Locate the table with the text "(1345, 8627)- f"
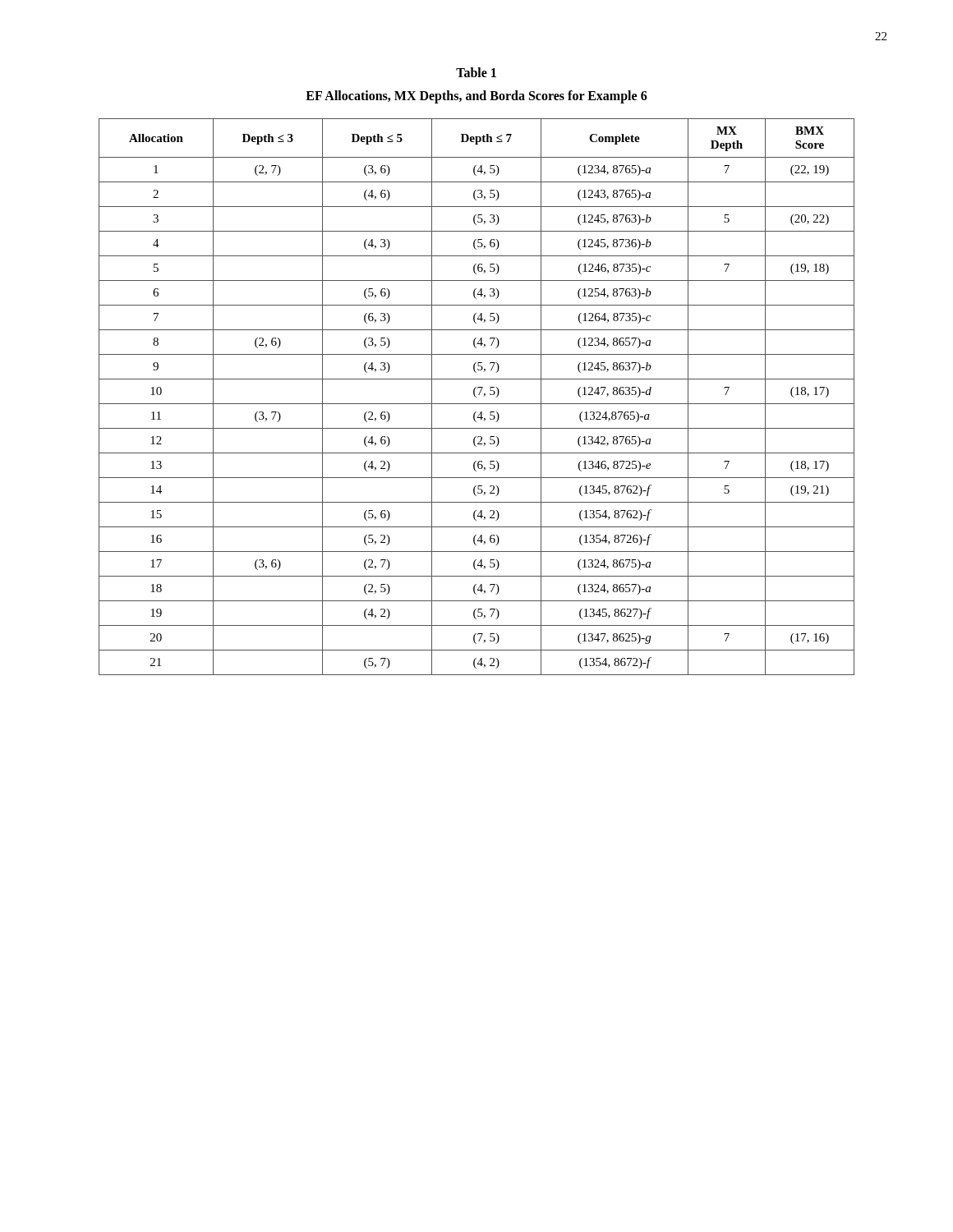The width and height of the screenshot is (953, 1232). pos(476,397)
